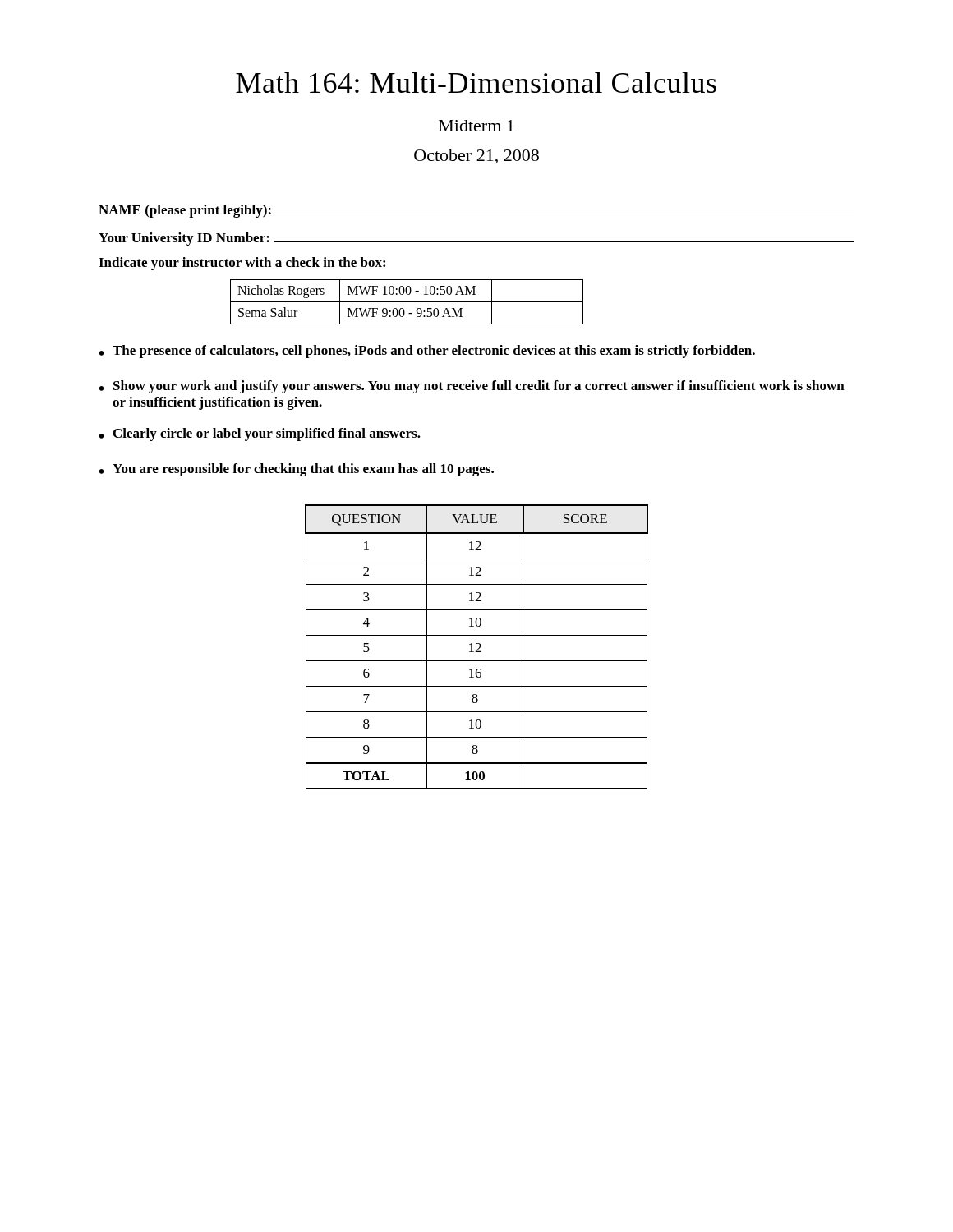Select the list item that reads "• You are responsible for checking that this"
This screenshot has height=1232, width=953.
(476, 471)
